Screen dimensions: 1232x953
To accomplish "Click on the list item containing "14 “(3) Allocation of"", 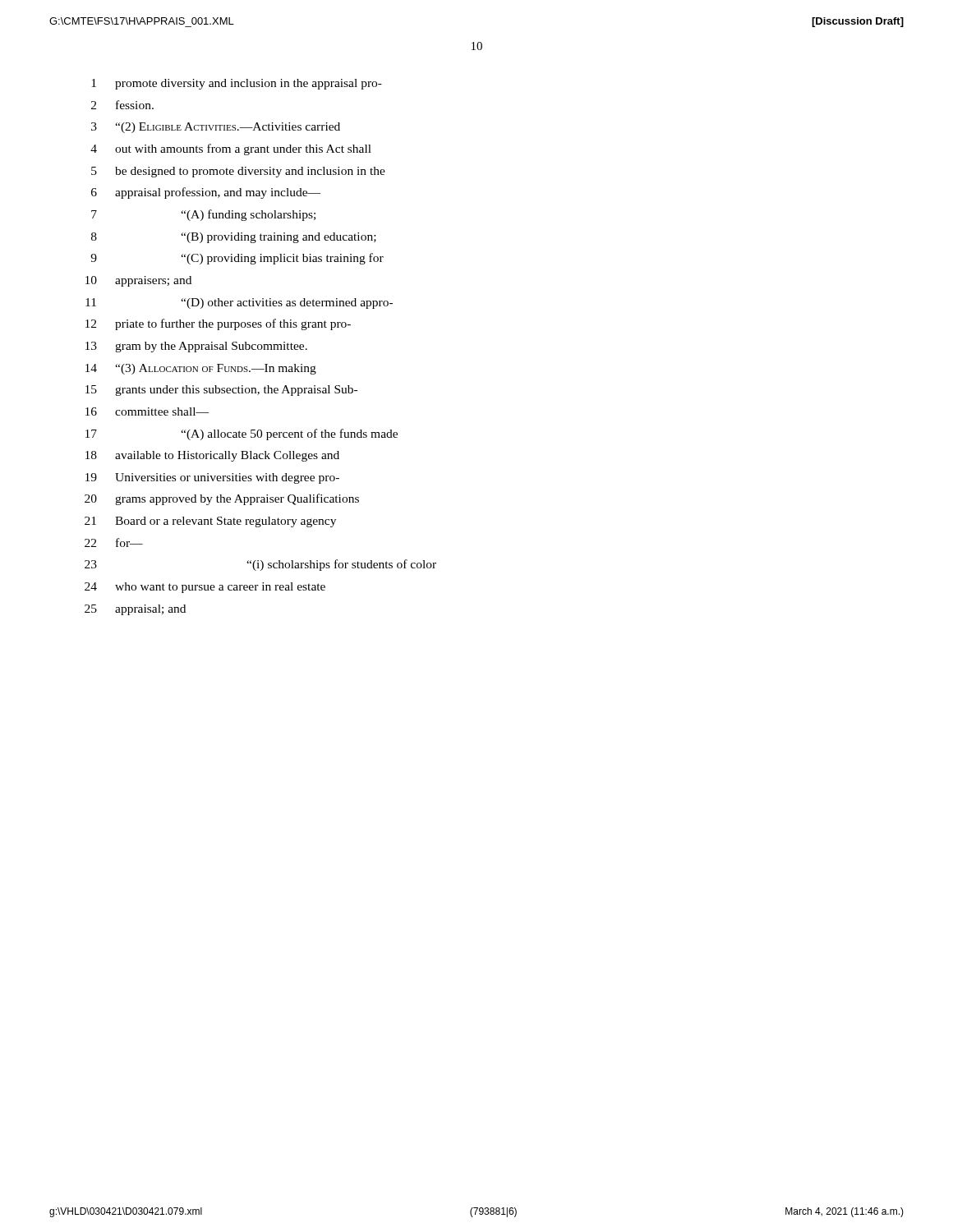I will 201,369.
